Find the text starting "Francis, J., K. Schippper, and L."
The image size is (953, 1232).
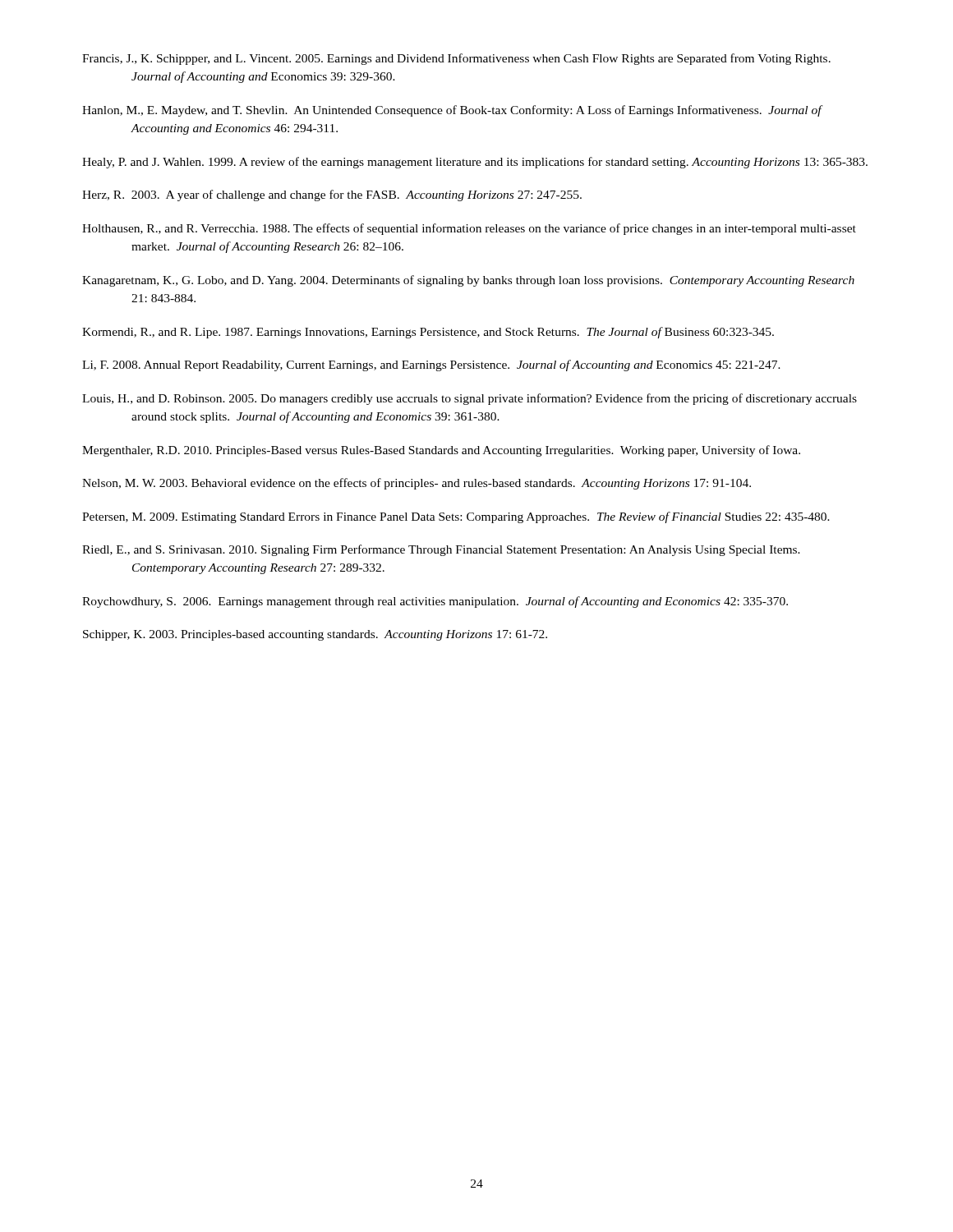coord(458,67)
